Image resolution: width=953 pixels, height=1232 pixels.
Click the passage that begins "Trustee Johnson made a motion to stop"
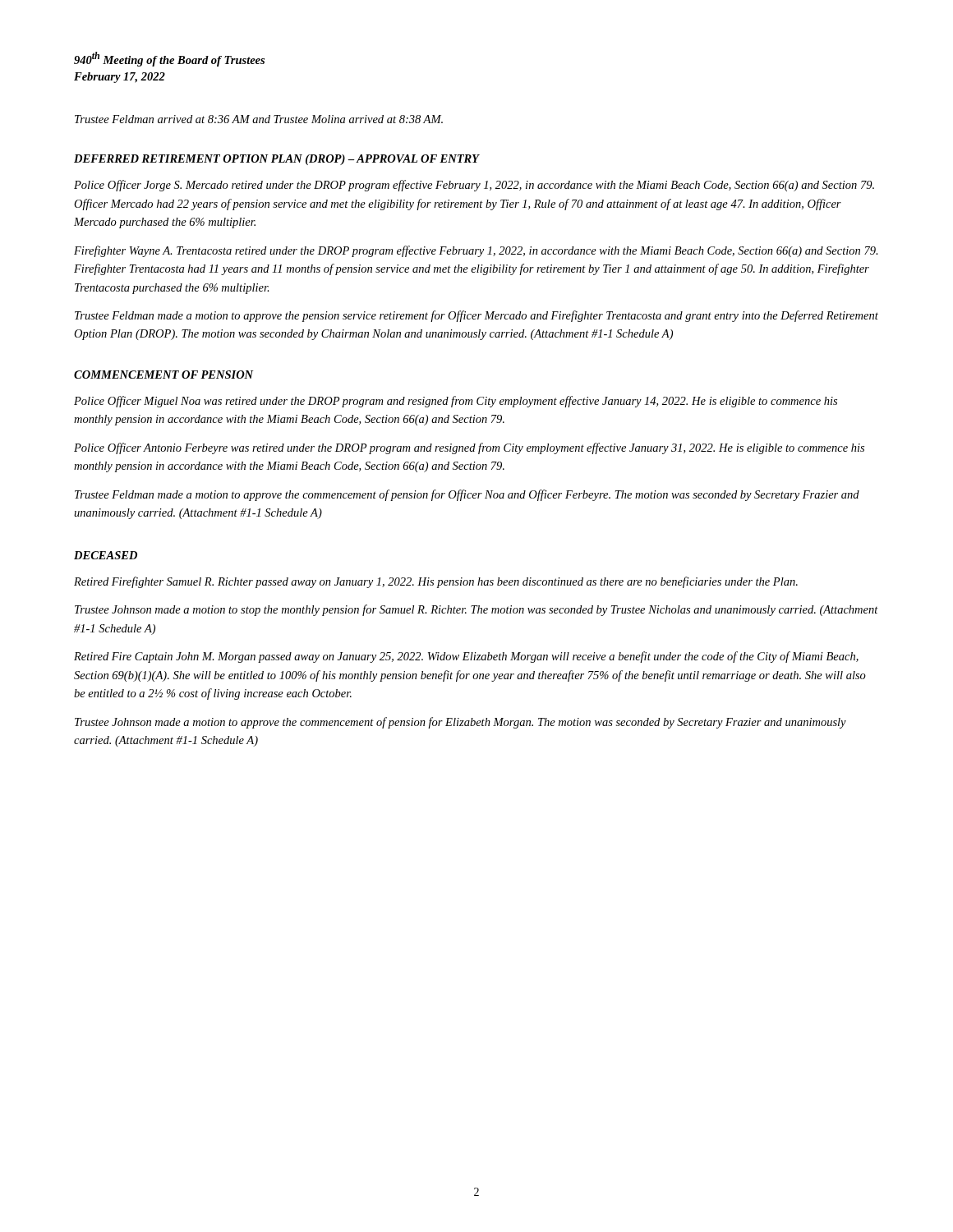click(x=476, y=619)
